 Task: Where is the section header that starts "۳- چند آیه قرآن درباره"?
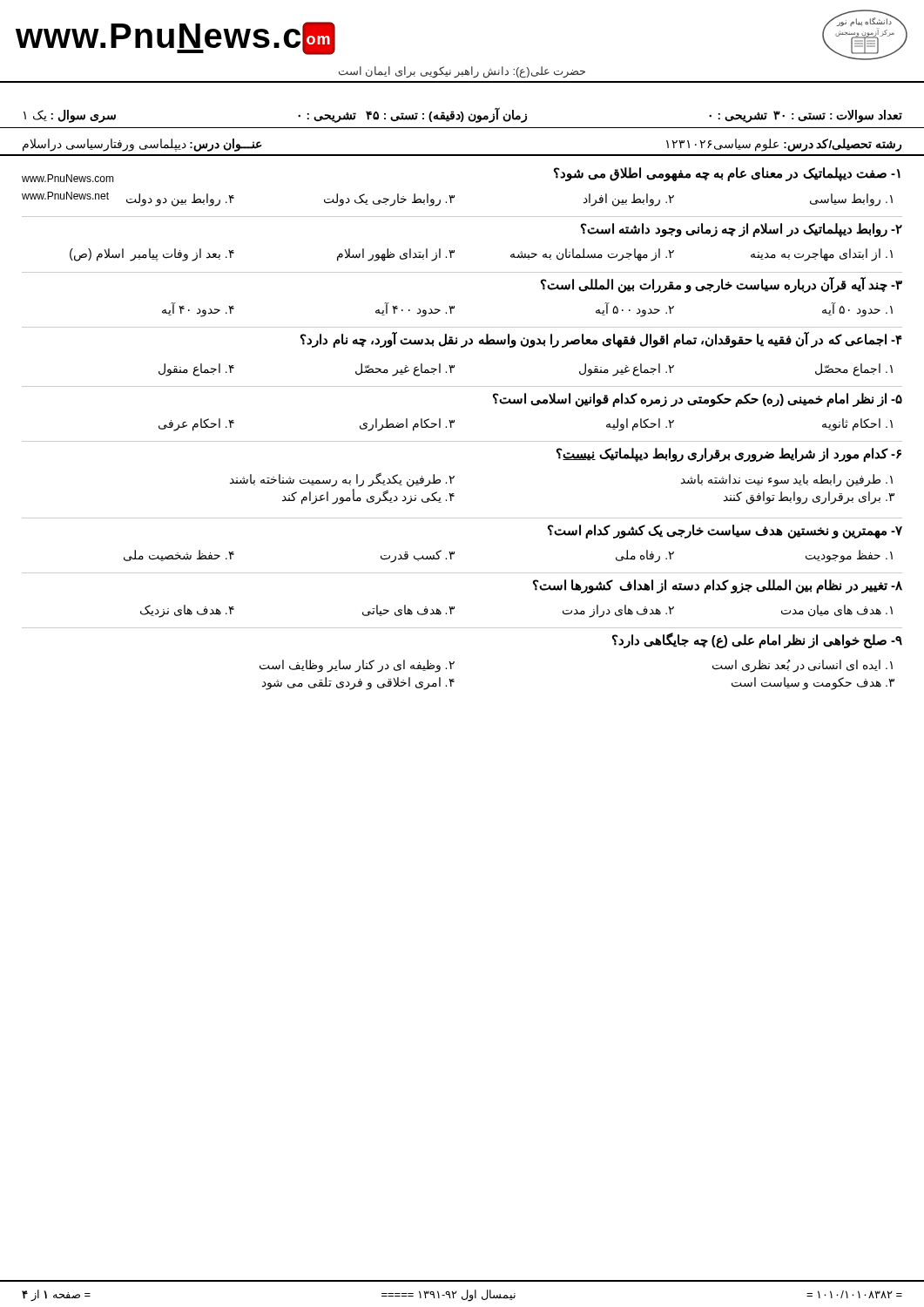tap(721, 284)
